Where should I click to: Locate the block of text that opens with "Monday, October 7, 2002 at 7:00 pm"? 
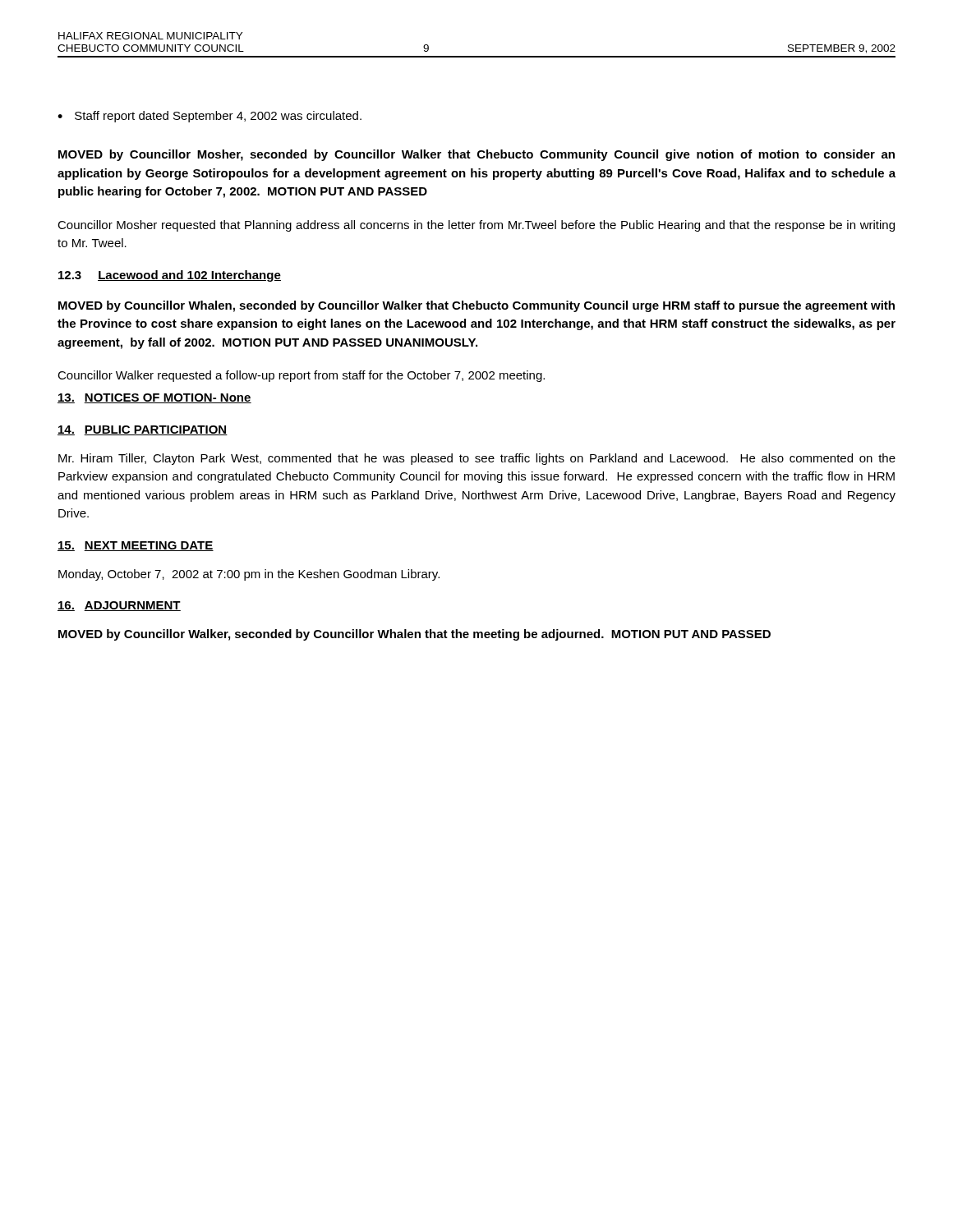pos(249,573)
